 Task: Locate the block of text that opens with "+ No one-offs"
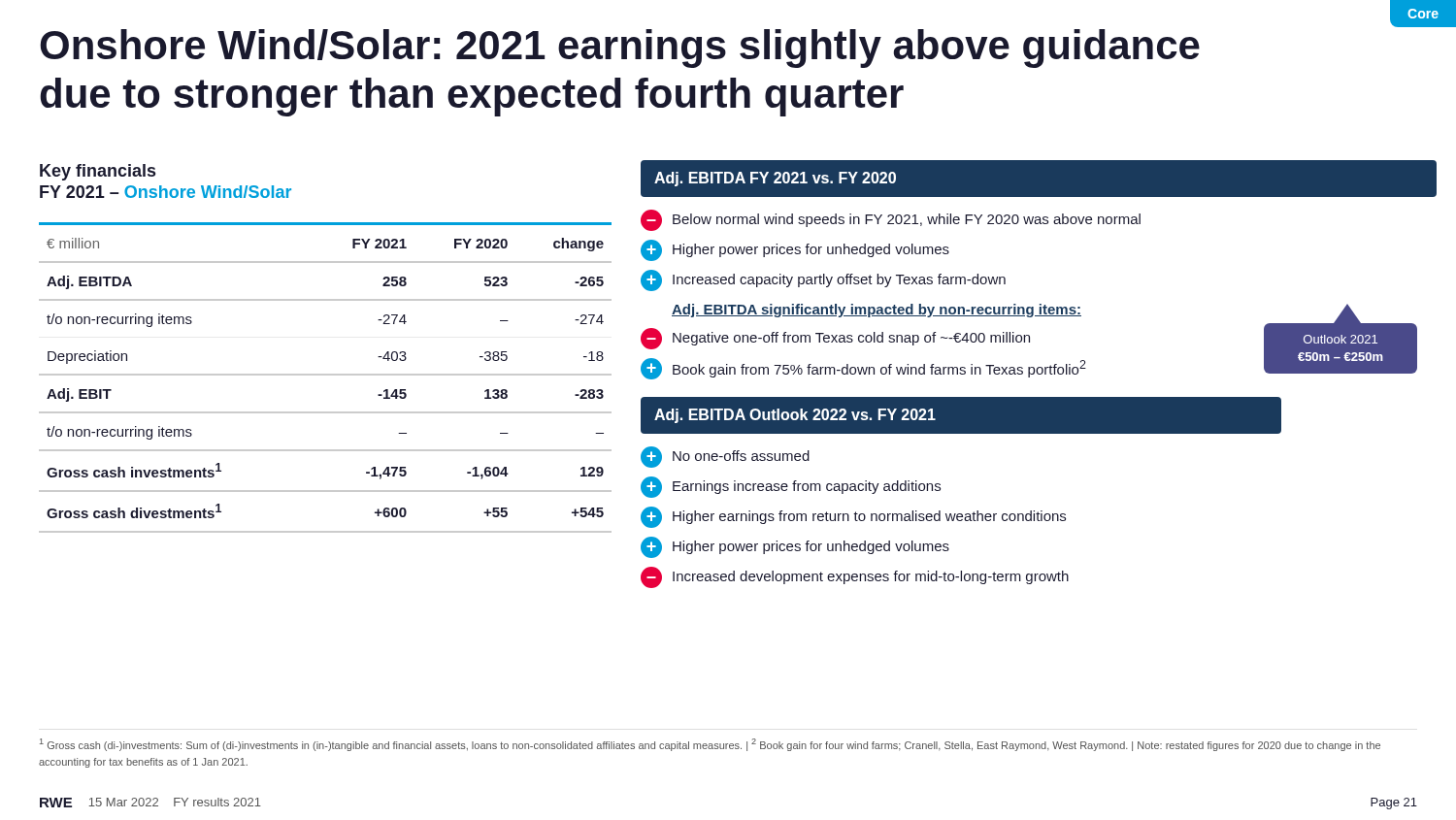coord(725,457)
